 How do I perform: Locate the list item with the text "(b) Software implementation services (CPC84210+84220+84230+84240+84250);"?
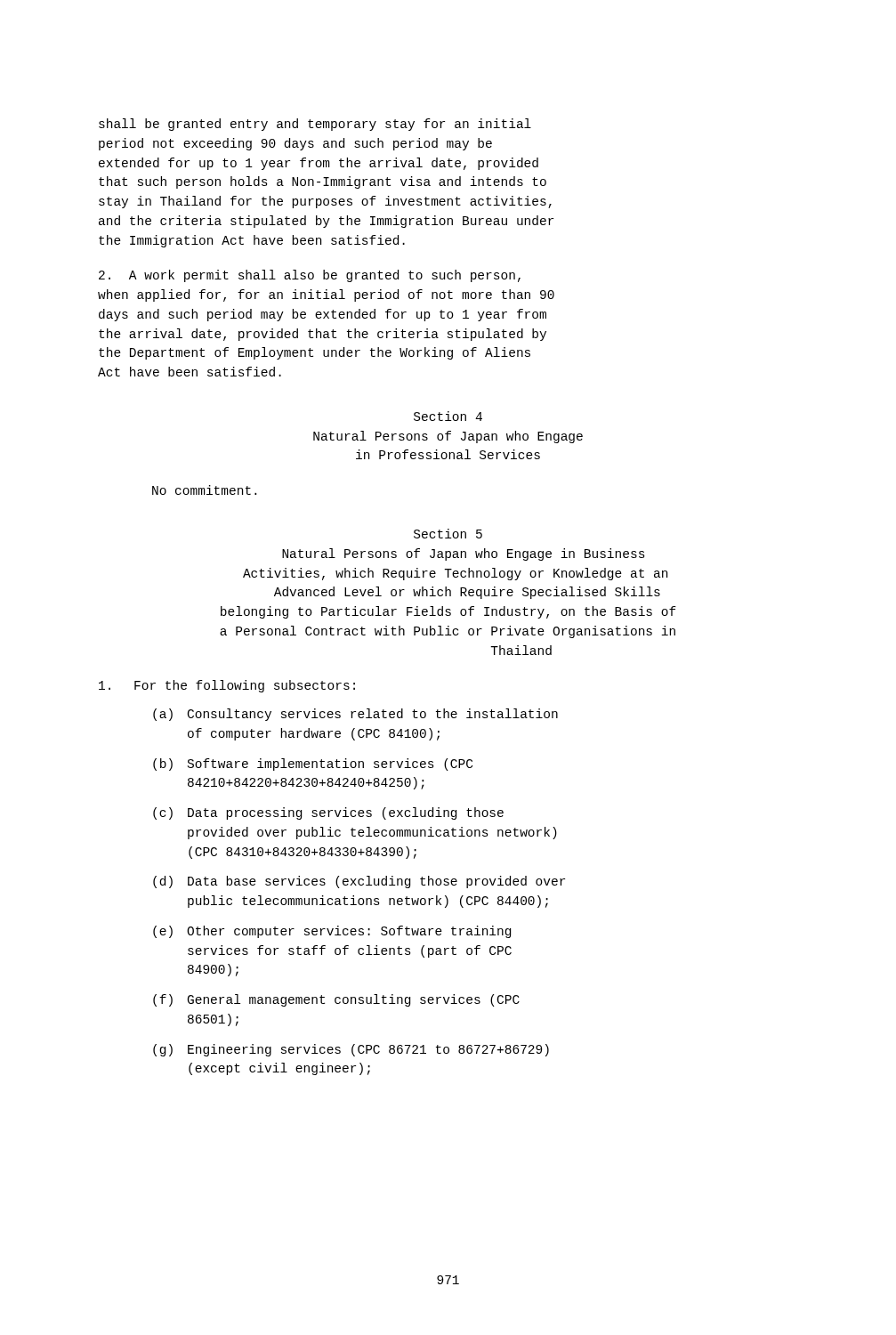475,775
